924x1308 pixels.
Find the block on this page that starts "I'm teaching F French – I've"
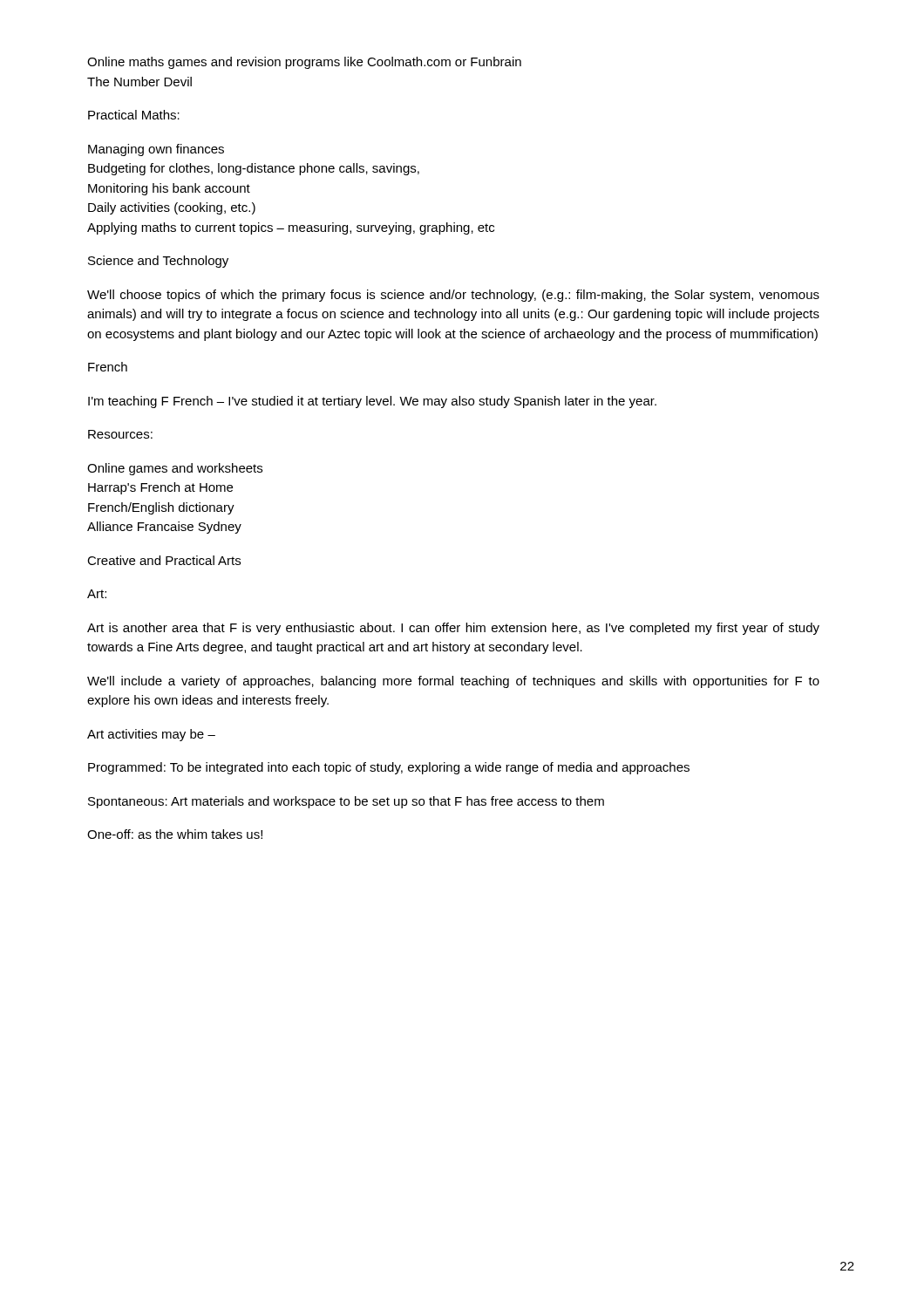pyautogui.click(x=453, y=401)
